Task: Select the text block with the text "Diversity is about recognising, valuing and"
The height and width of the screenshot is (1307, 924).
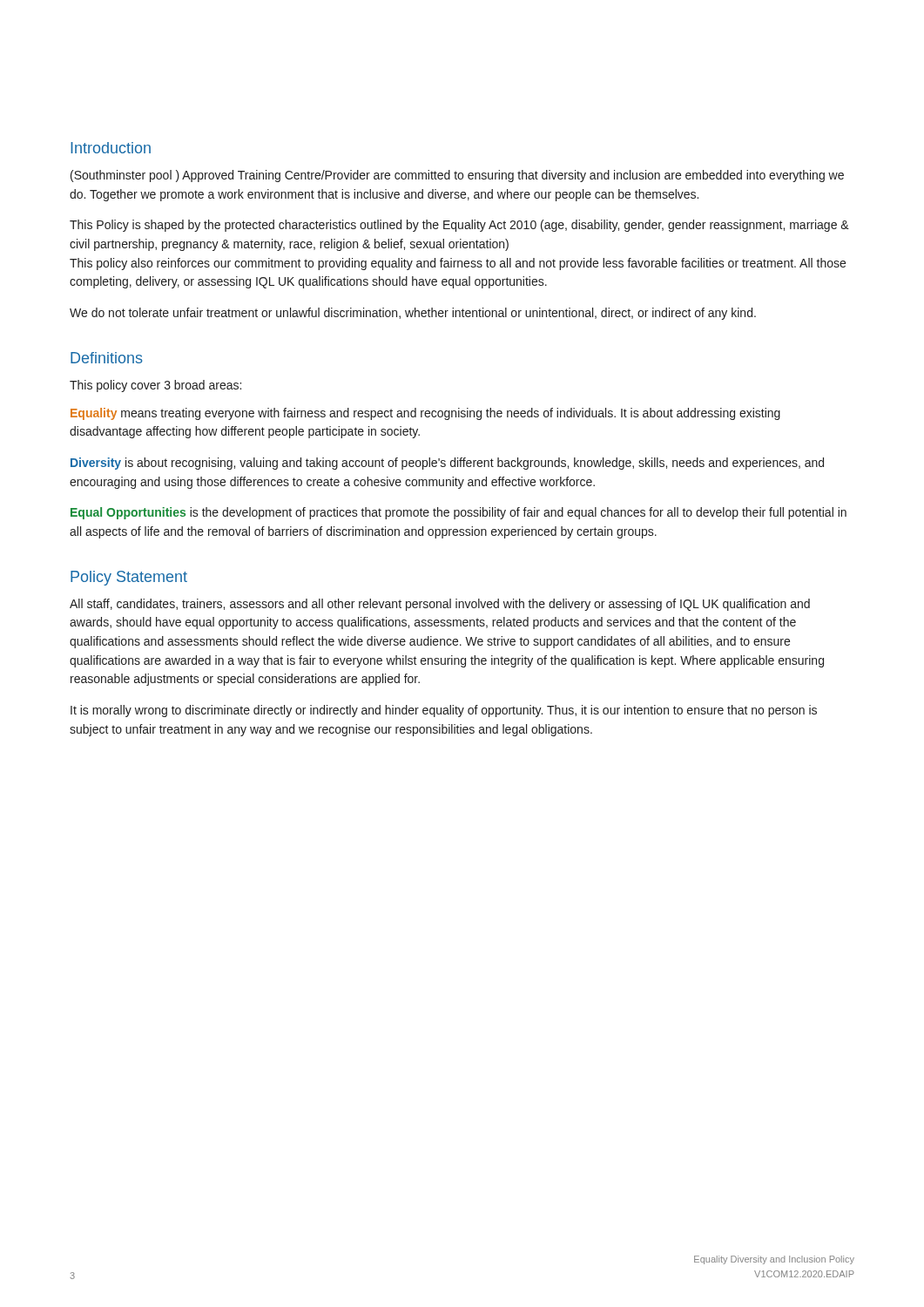Action: point(447,472)
